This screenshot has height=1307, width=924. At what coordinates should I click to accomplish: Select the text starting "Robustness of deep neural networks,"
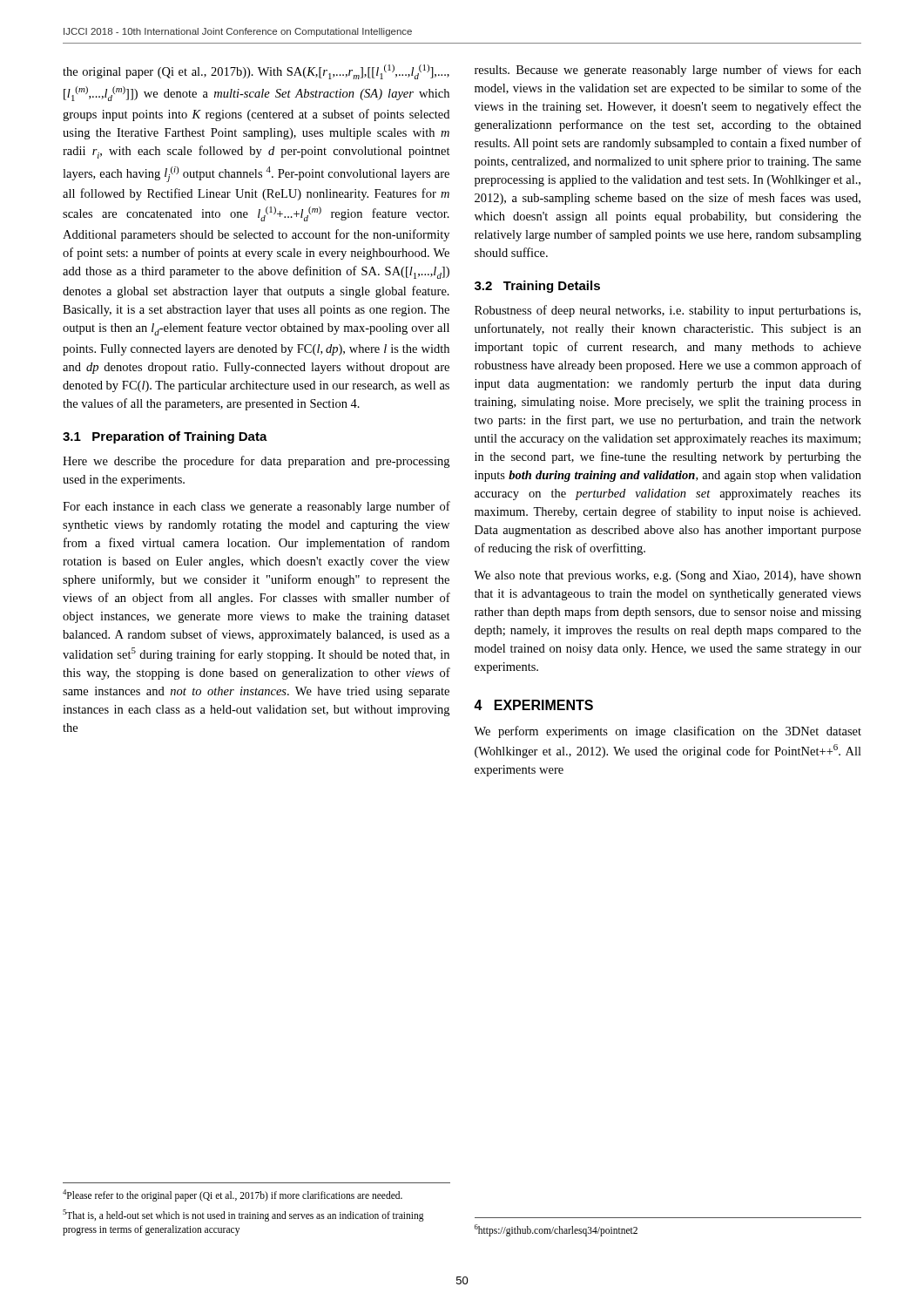pos(668,489)
